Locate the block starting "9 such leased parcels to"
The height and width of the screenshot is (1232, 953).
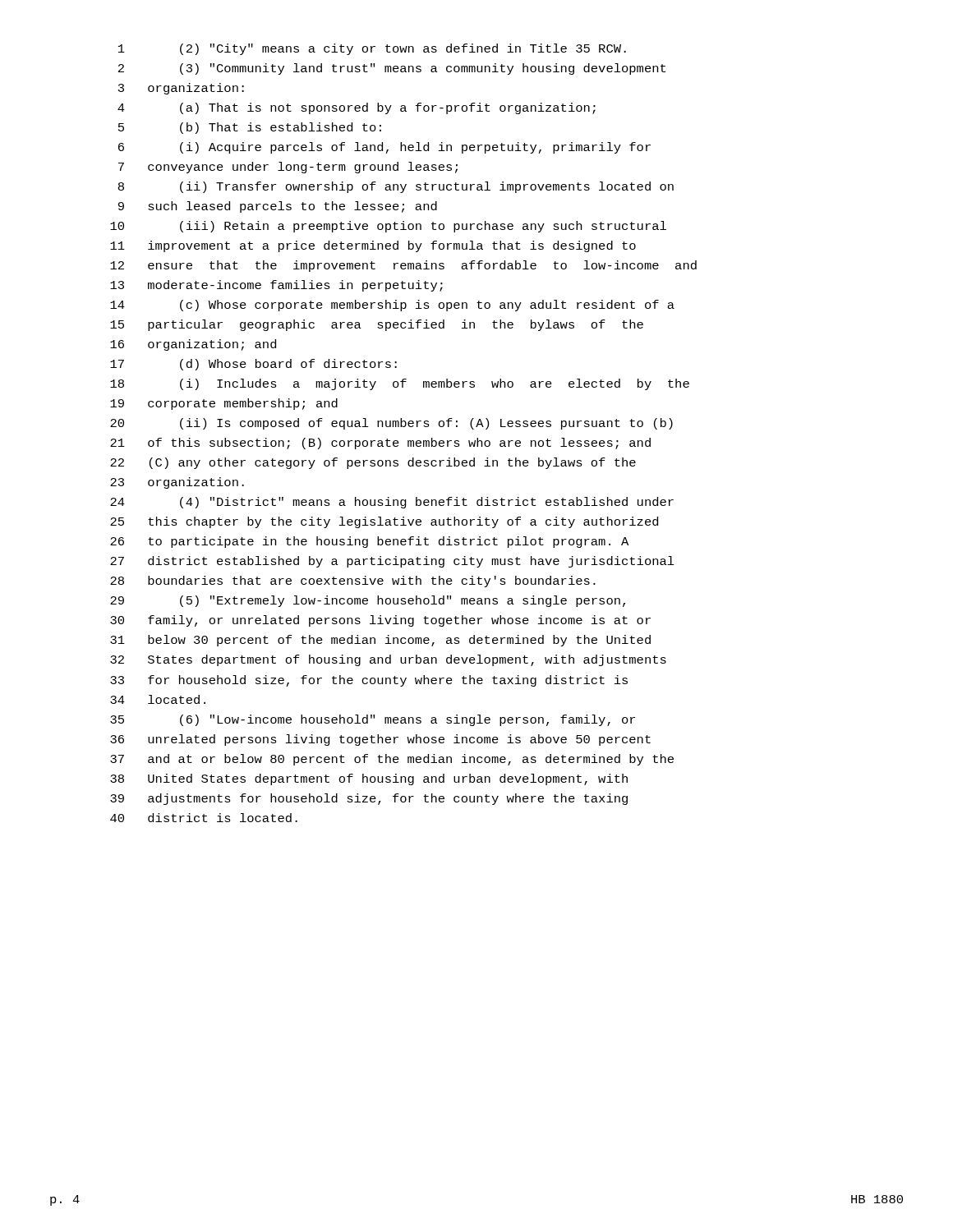(x=278, y=207)
